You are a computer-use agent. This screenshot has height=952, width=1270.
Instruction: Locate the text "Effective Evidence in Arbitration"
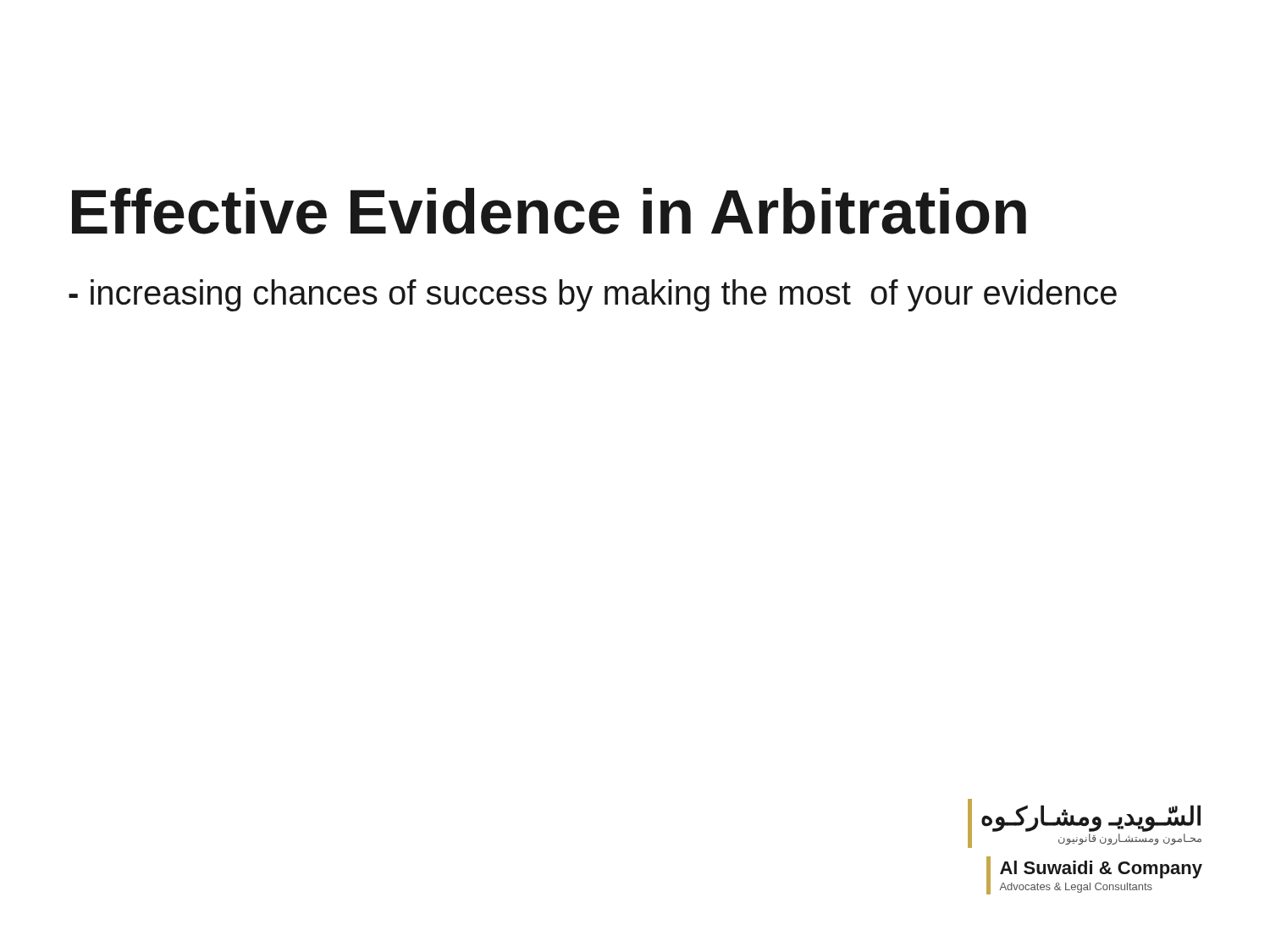pyautogui.click(x=635, y=212)
